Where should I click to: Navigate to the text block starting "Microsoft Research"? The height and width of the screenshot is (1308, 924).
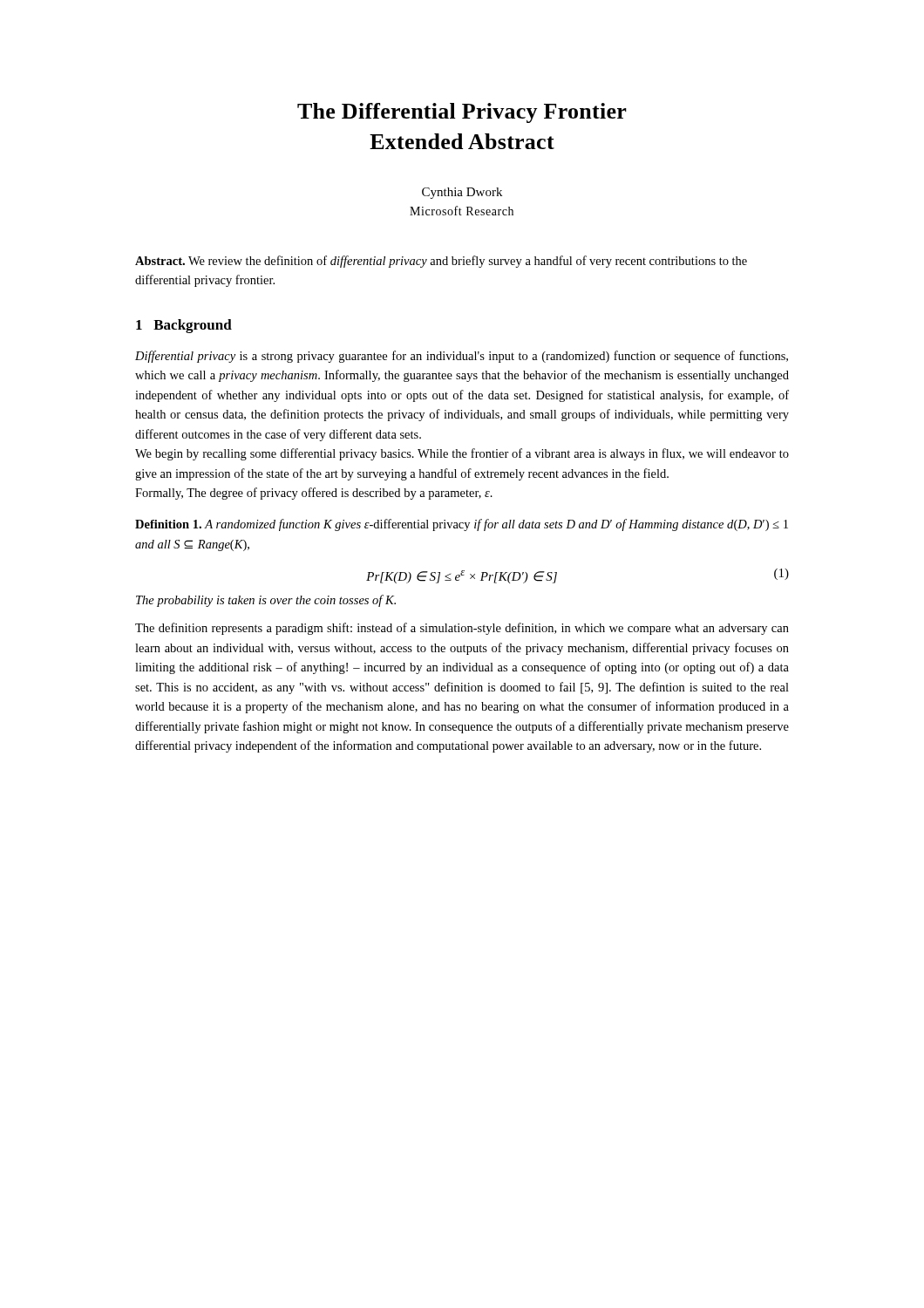462,212
